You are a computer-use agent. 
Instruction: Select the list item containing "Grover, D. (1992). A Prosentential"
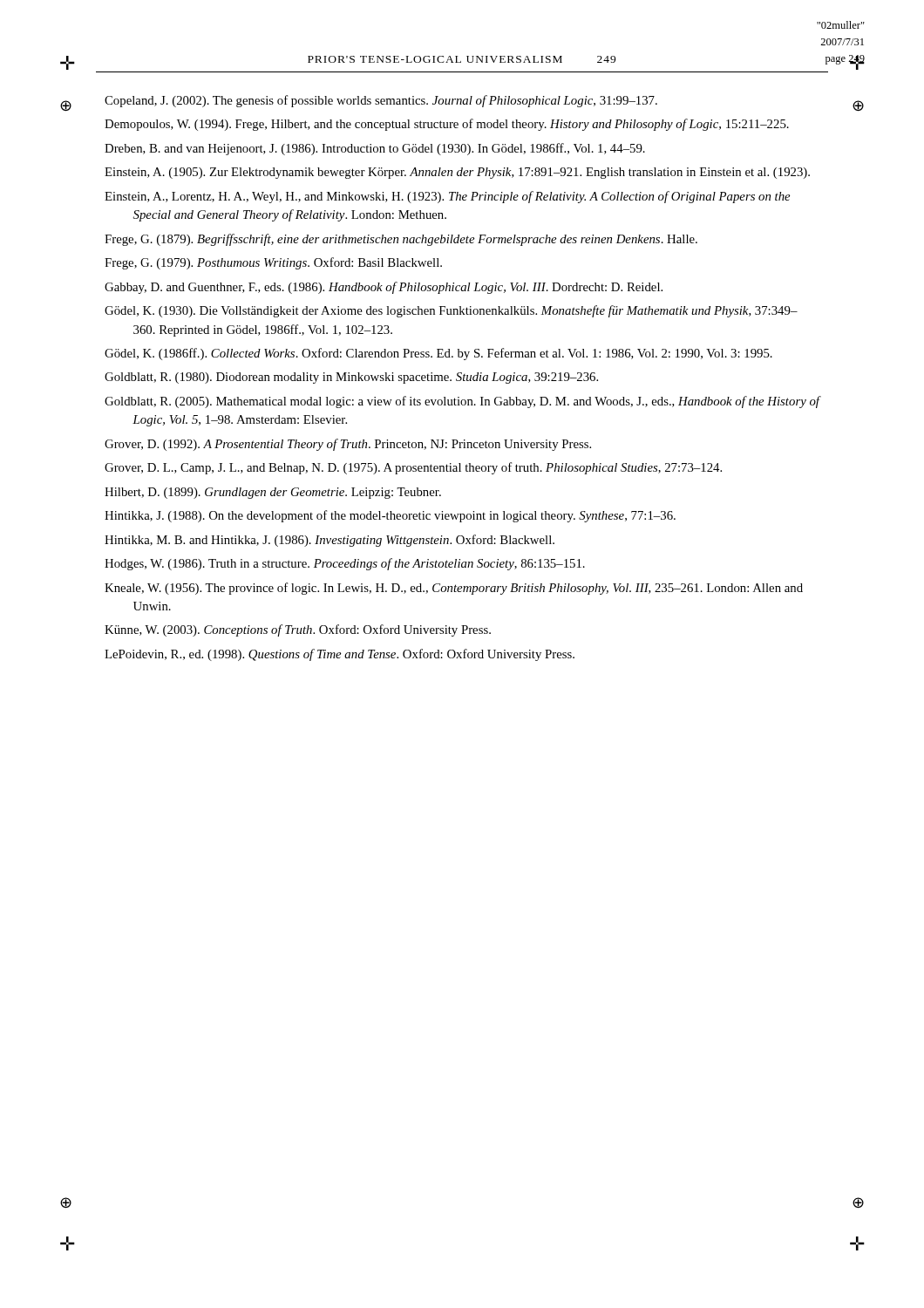click(x=348, y=444)
